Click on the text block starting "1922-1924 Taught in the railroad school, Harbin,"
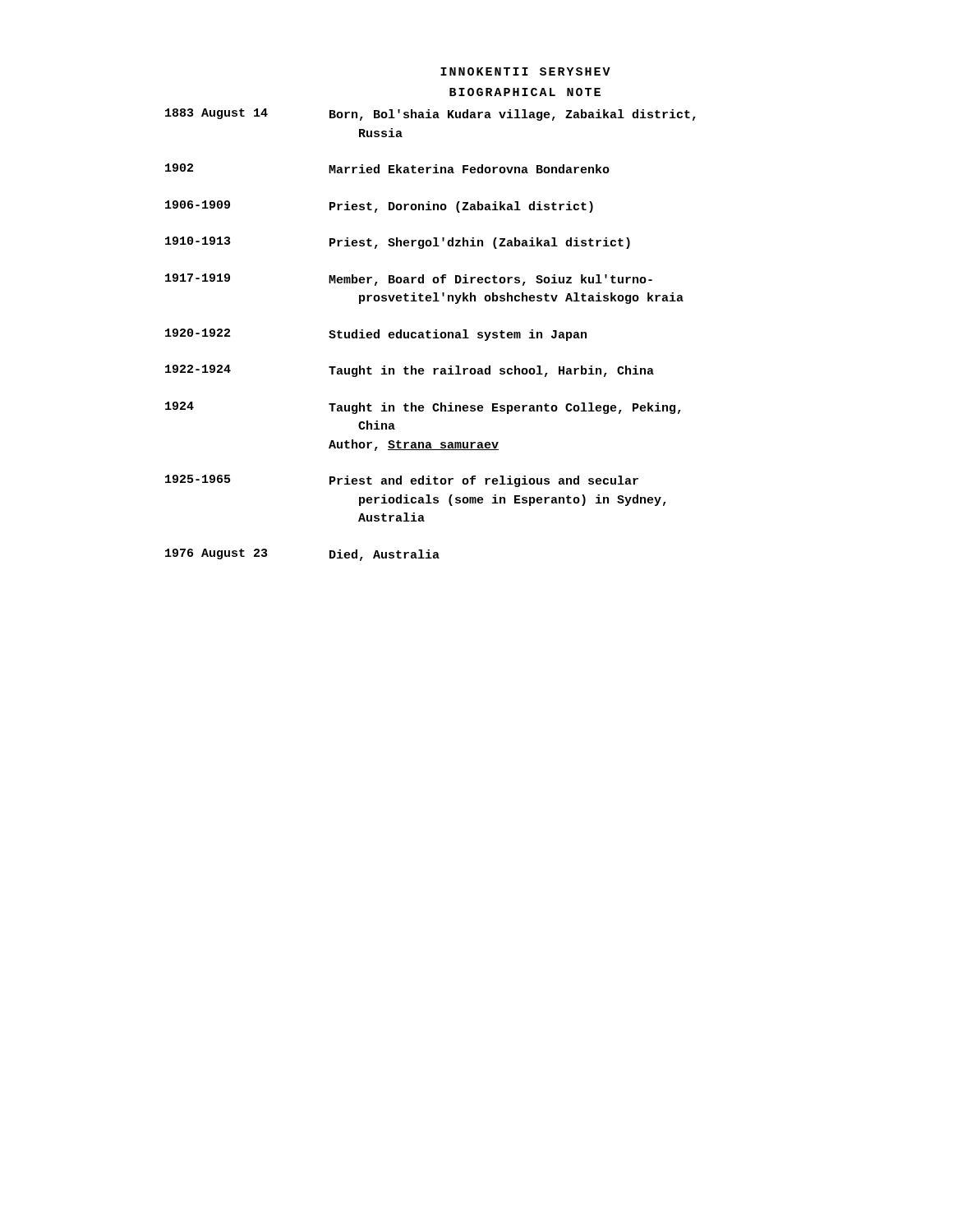 [x=526, y=372]
